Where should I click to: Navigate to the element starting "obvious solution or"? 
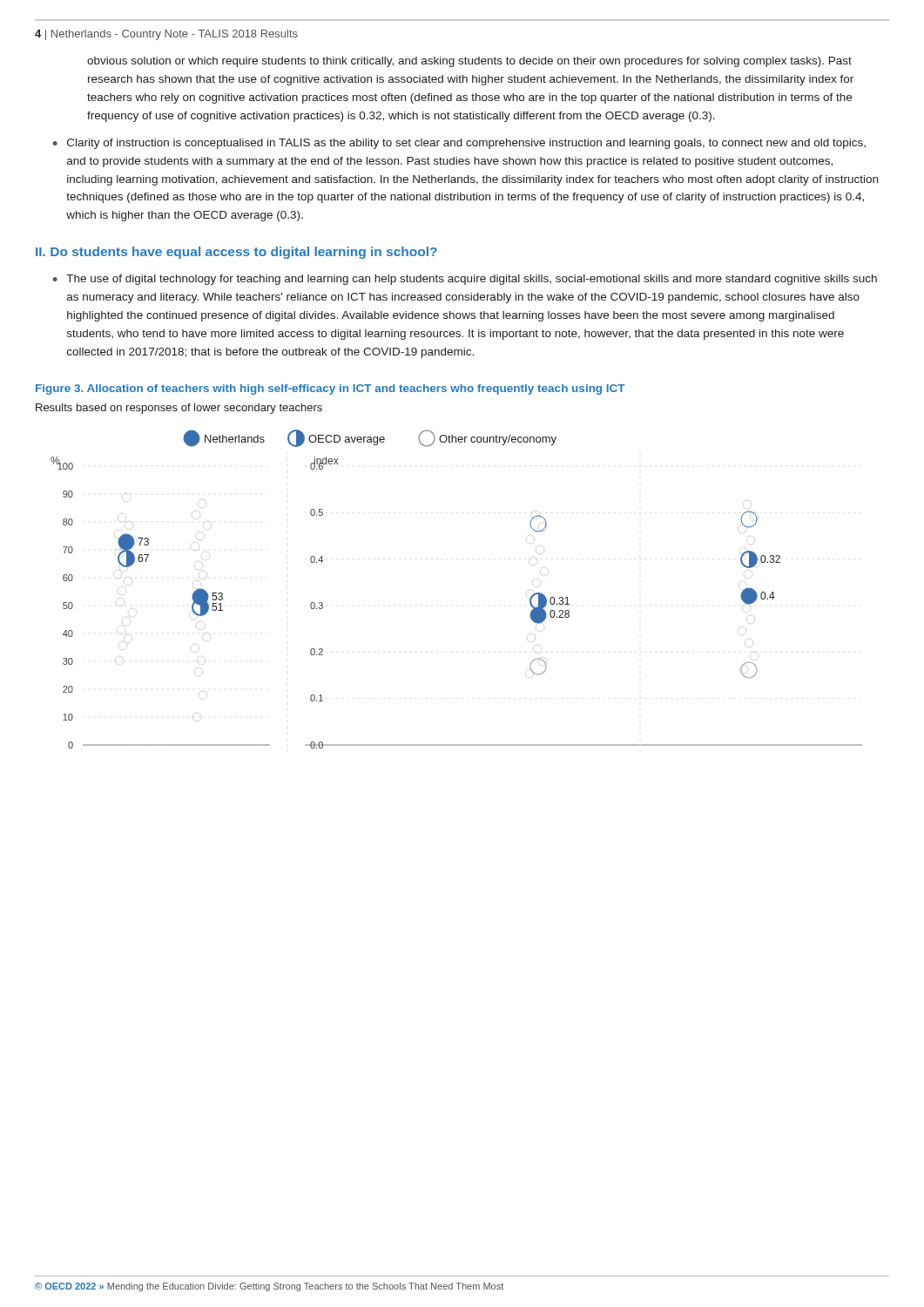point(470,88)
